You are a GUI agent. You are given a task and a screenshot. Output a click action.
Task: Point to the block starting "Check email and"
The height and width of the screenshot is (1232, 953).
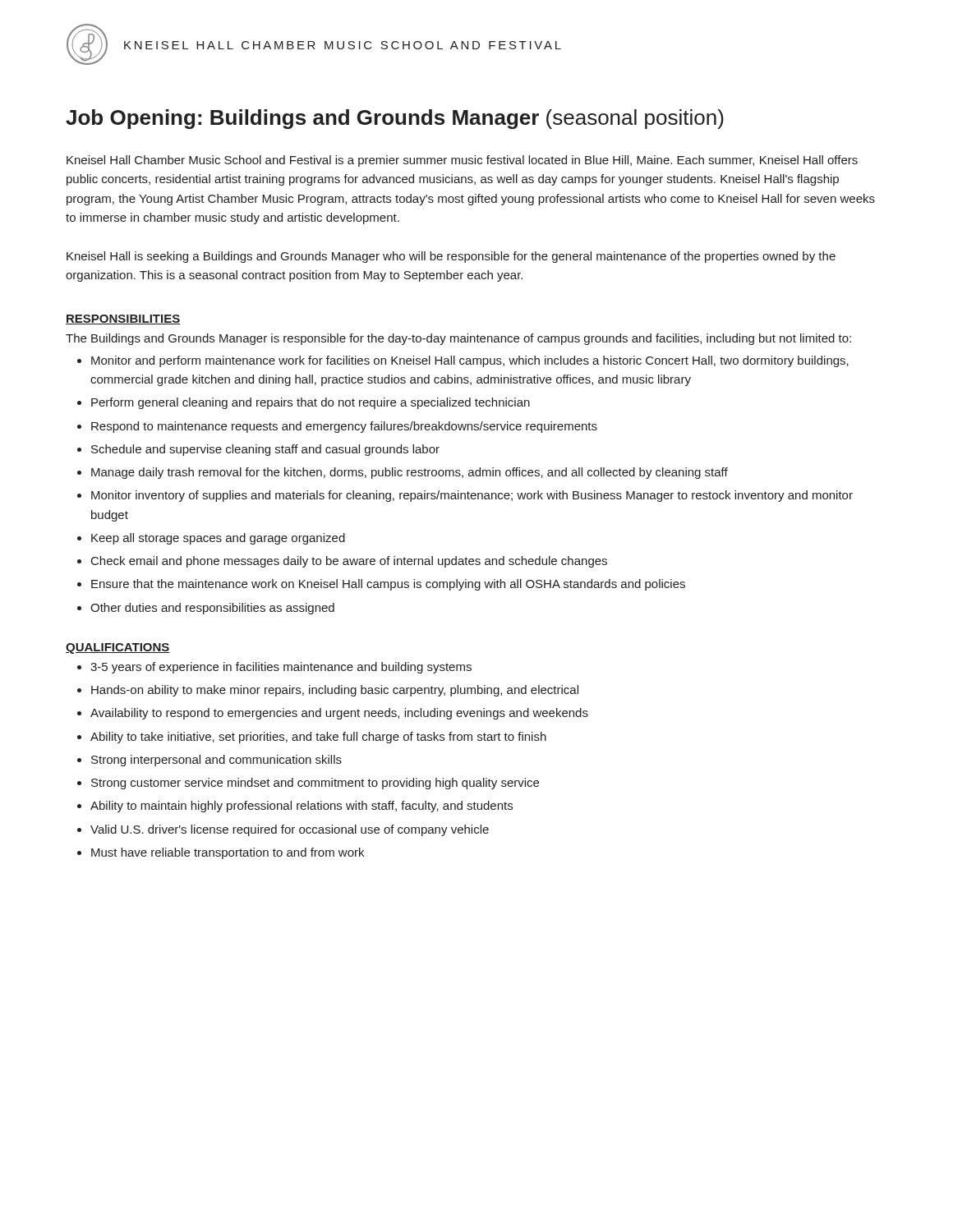(349, 561)
